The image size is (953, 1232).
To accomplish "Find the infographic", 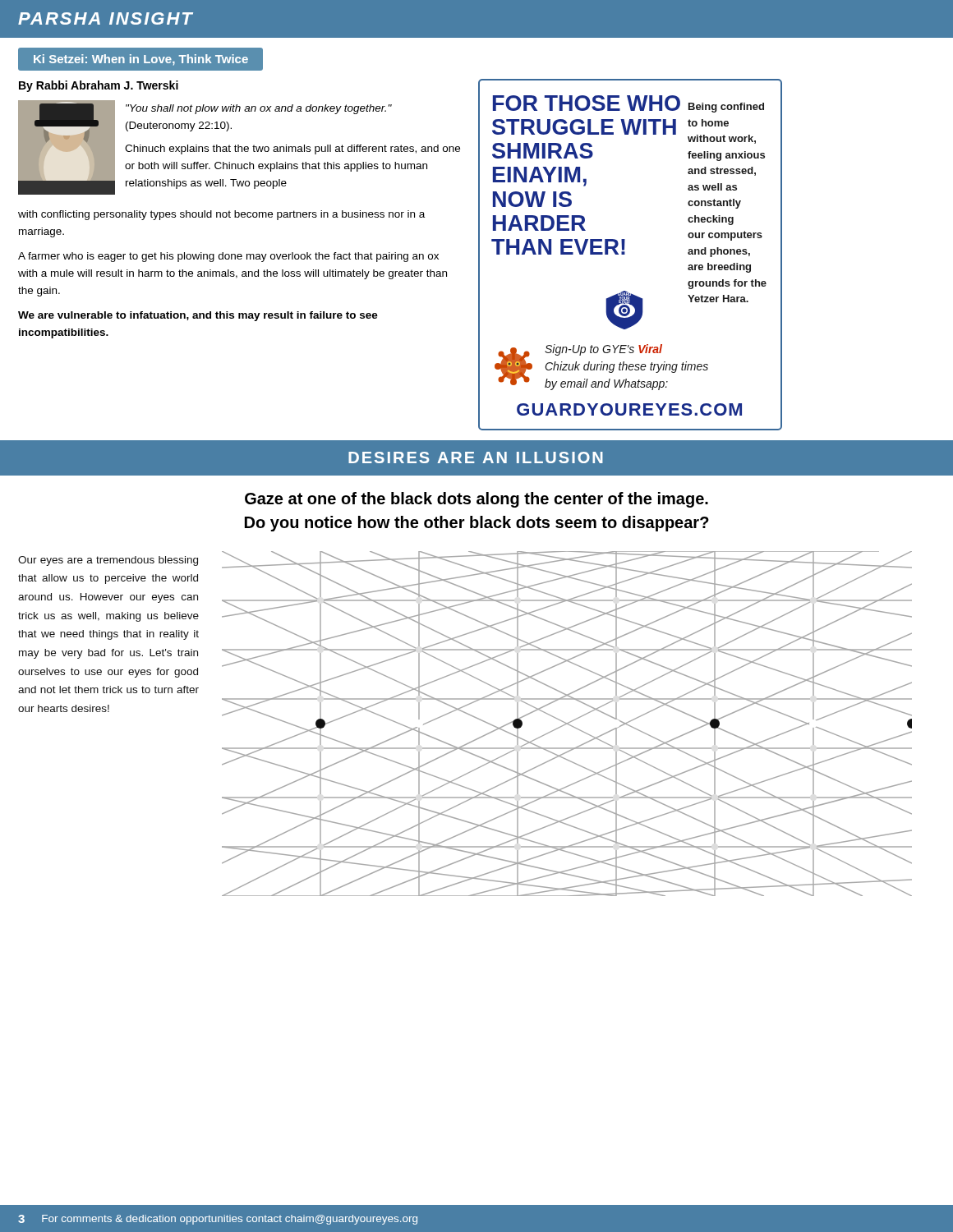I will pos(630,254).
